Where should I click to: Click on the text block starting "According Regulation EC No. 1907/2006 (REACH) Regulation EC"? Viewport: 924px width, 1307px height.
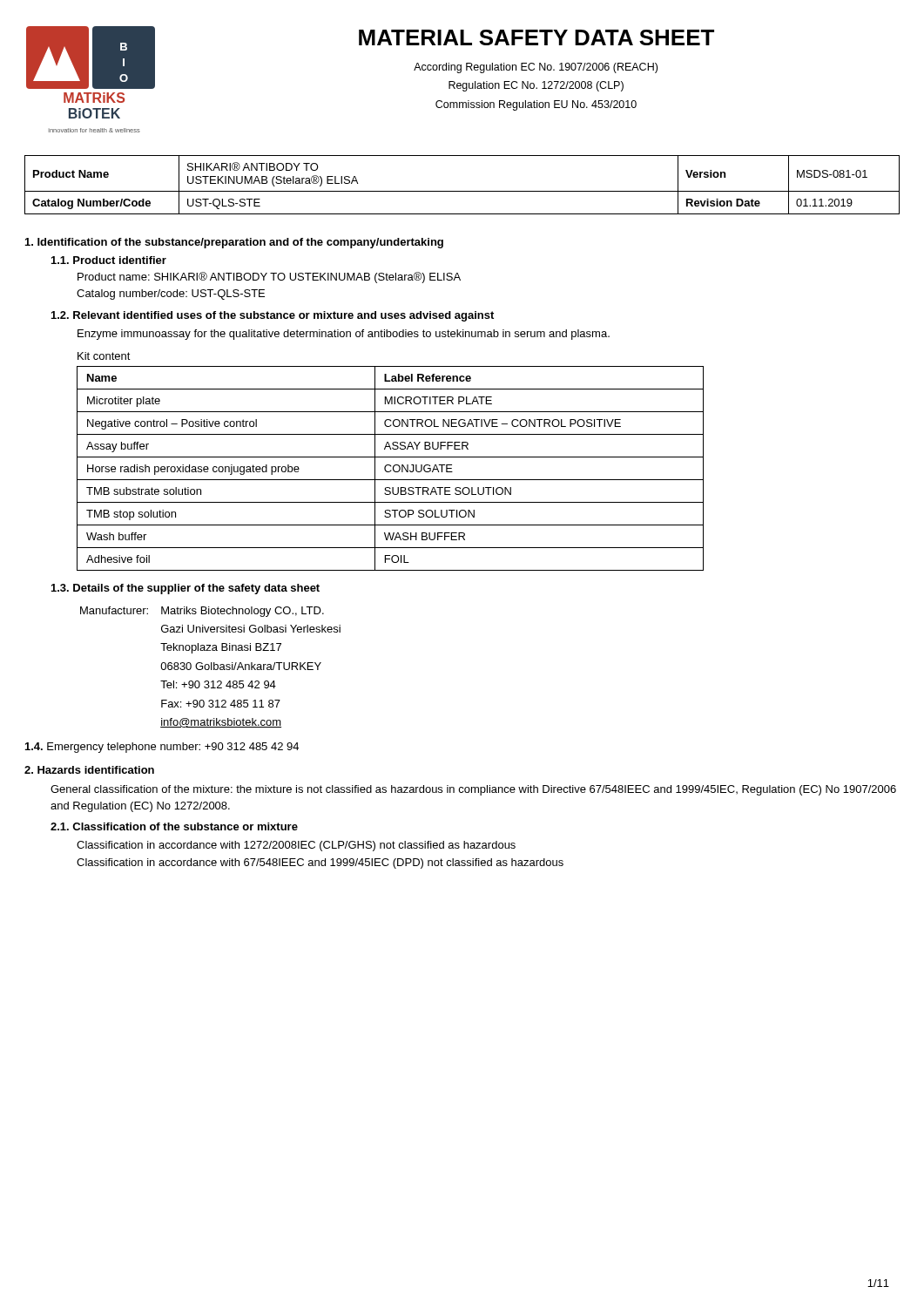(x=536, y=86)
